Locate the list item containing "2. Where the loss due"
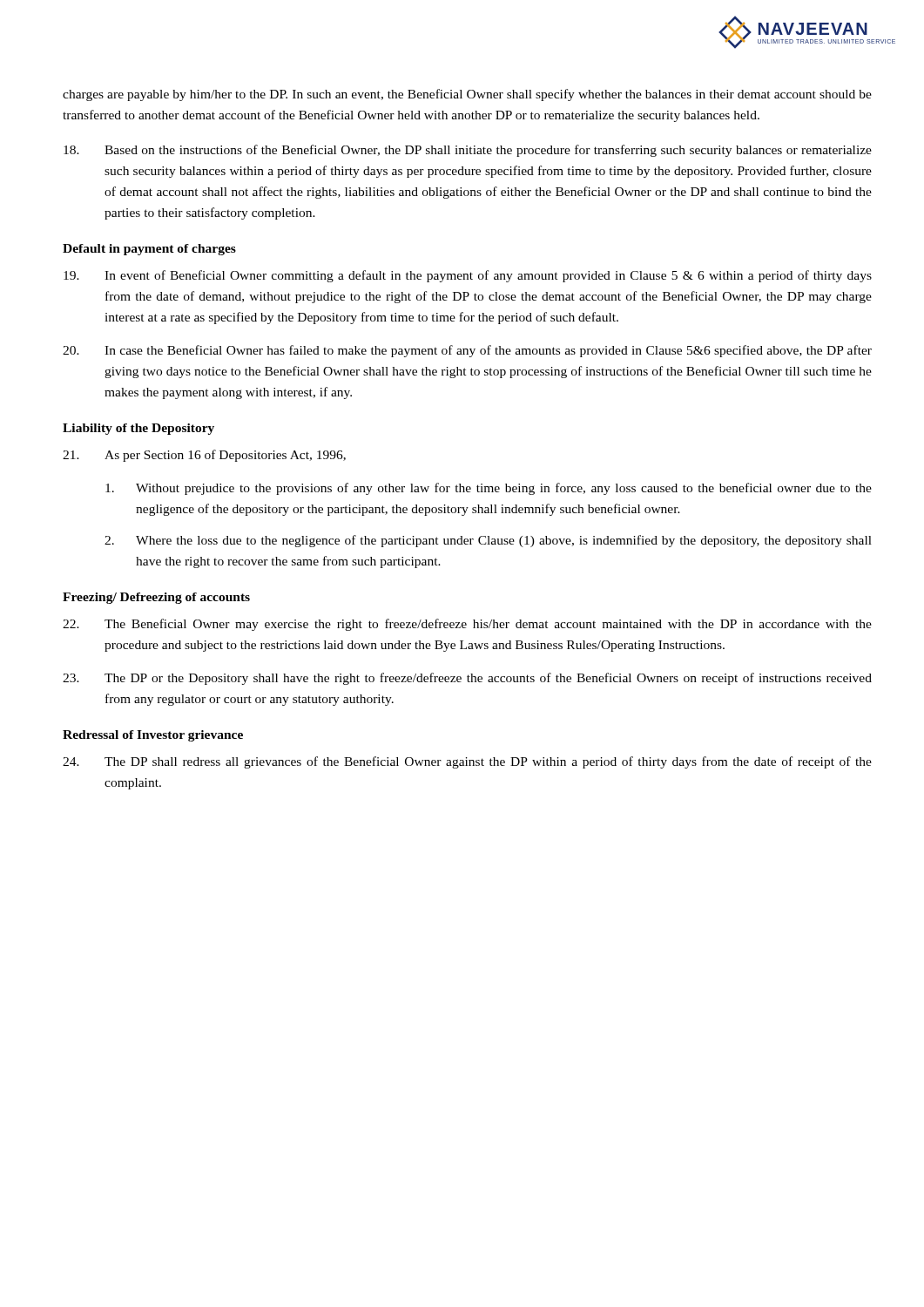Image resolution: width=924 pixels, height=1307 pixels. click(488, 551)
